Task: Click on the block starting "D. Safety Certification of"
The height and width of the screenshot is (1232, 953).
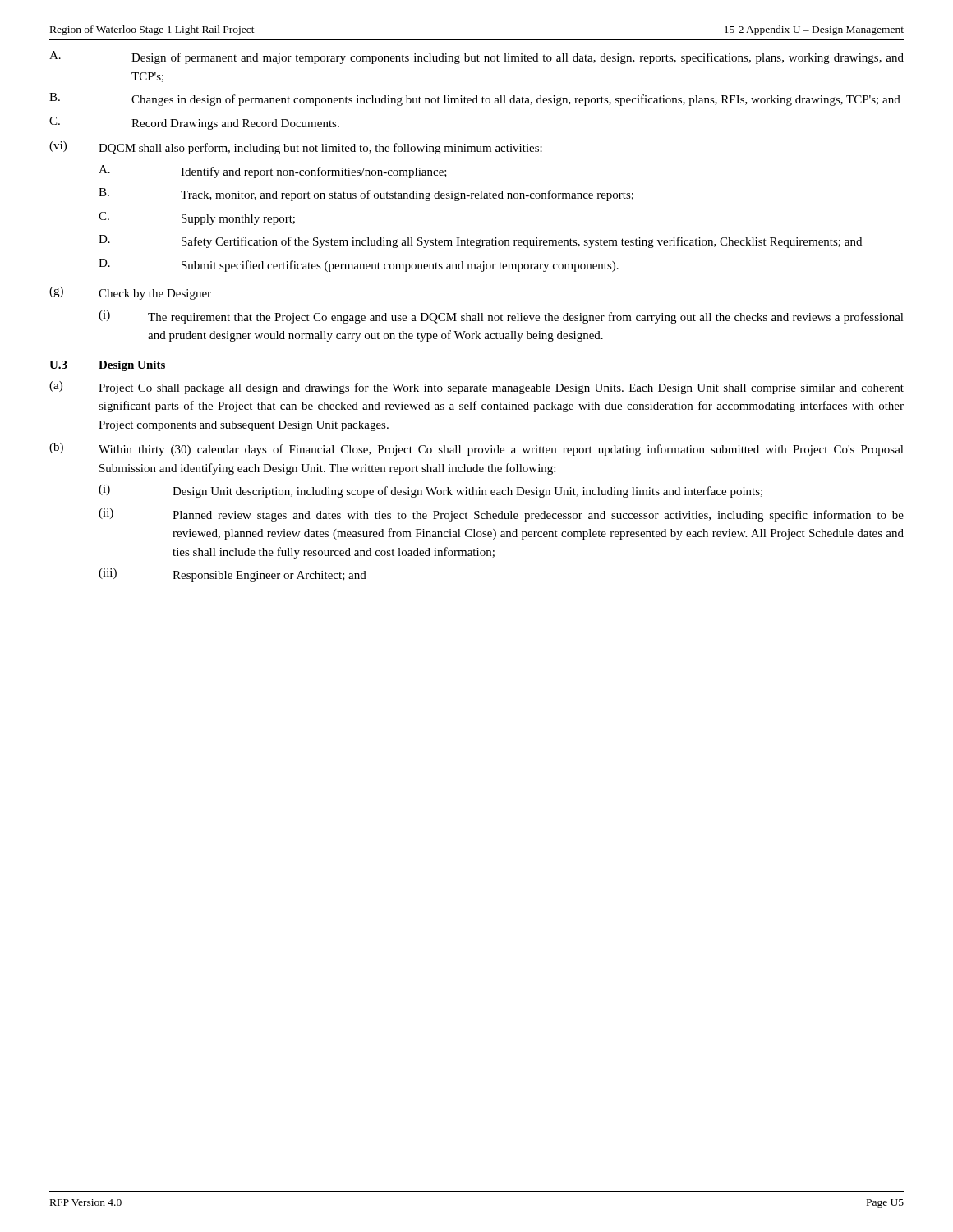Action: click(x=501, y=242)
